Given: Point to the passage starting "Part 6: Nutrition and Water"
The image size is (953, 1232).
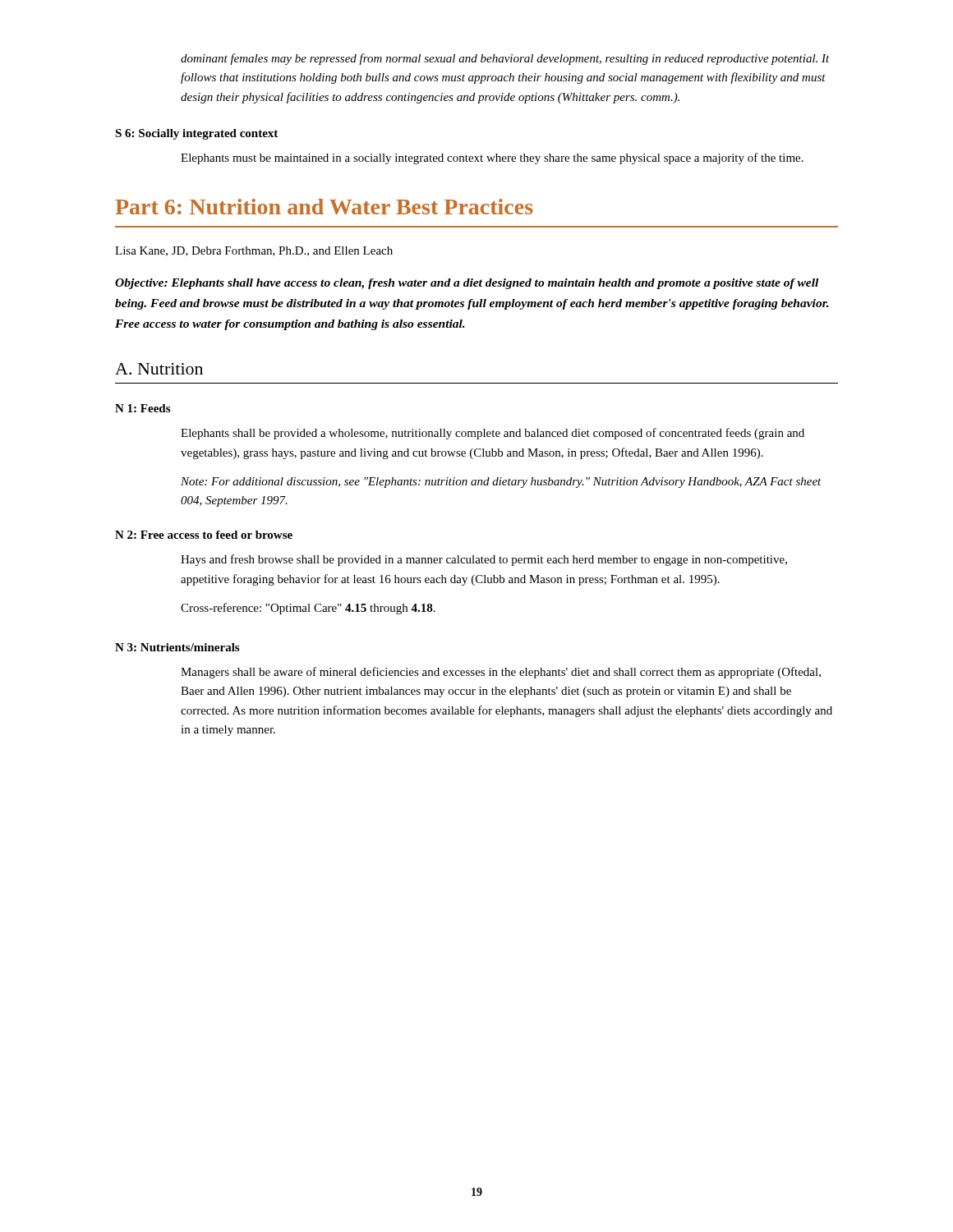Looking at the screenshot, I should 324,207.
